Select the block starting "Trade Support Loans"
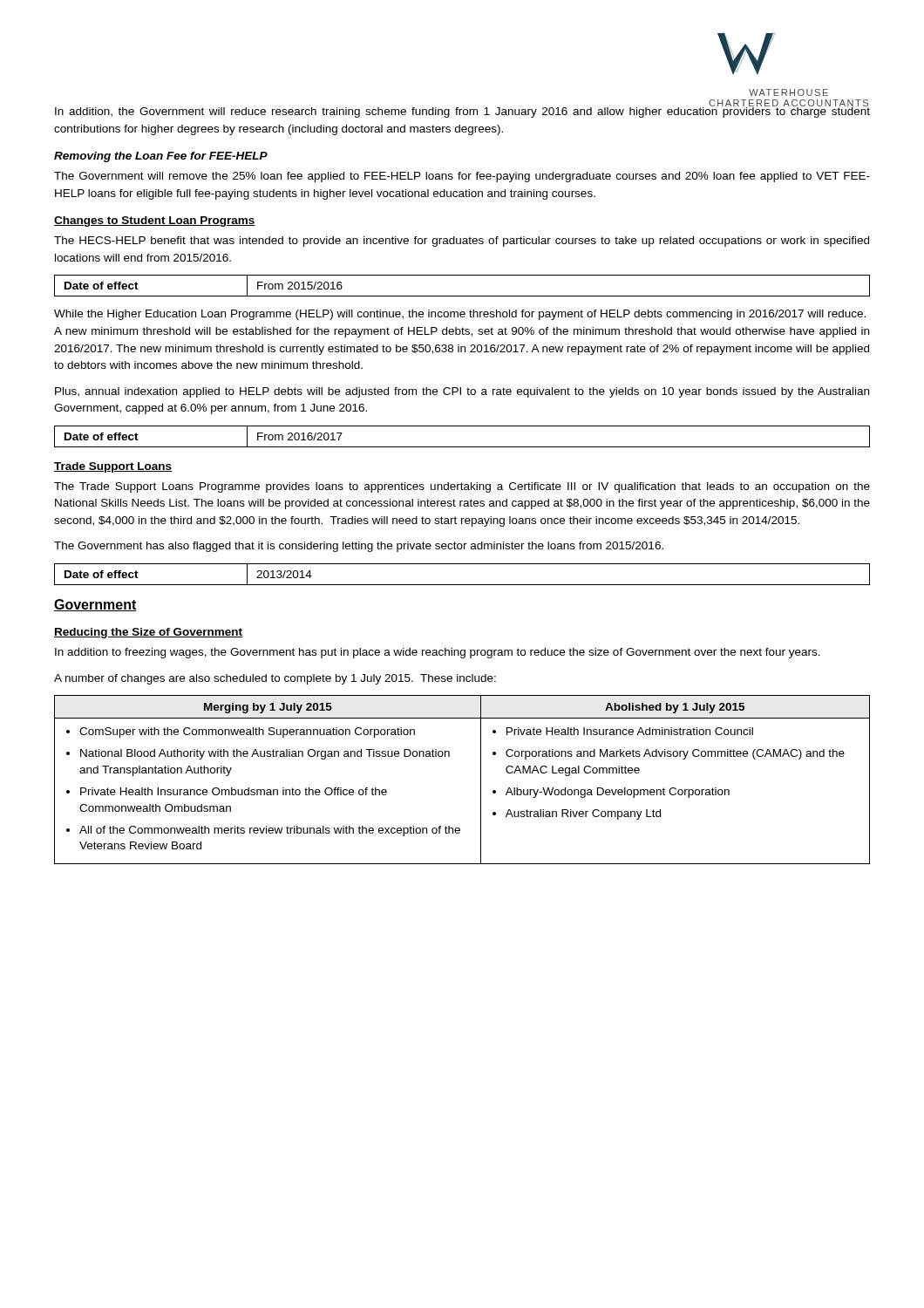The width and height of the screenshot is (924, 1308). [113, 466]
